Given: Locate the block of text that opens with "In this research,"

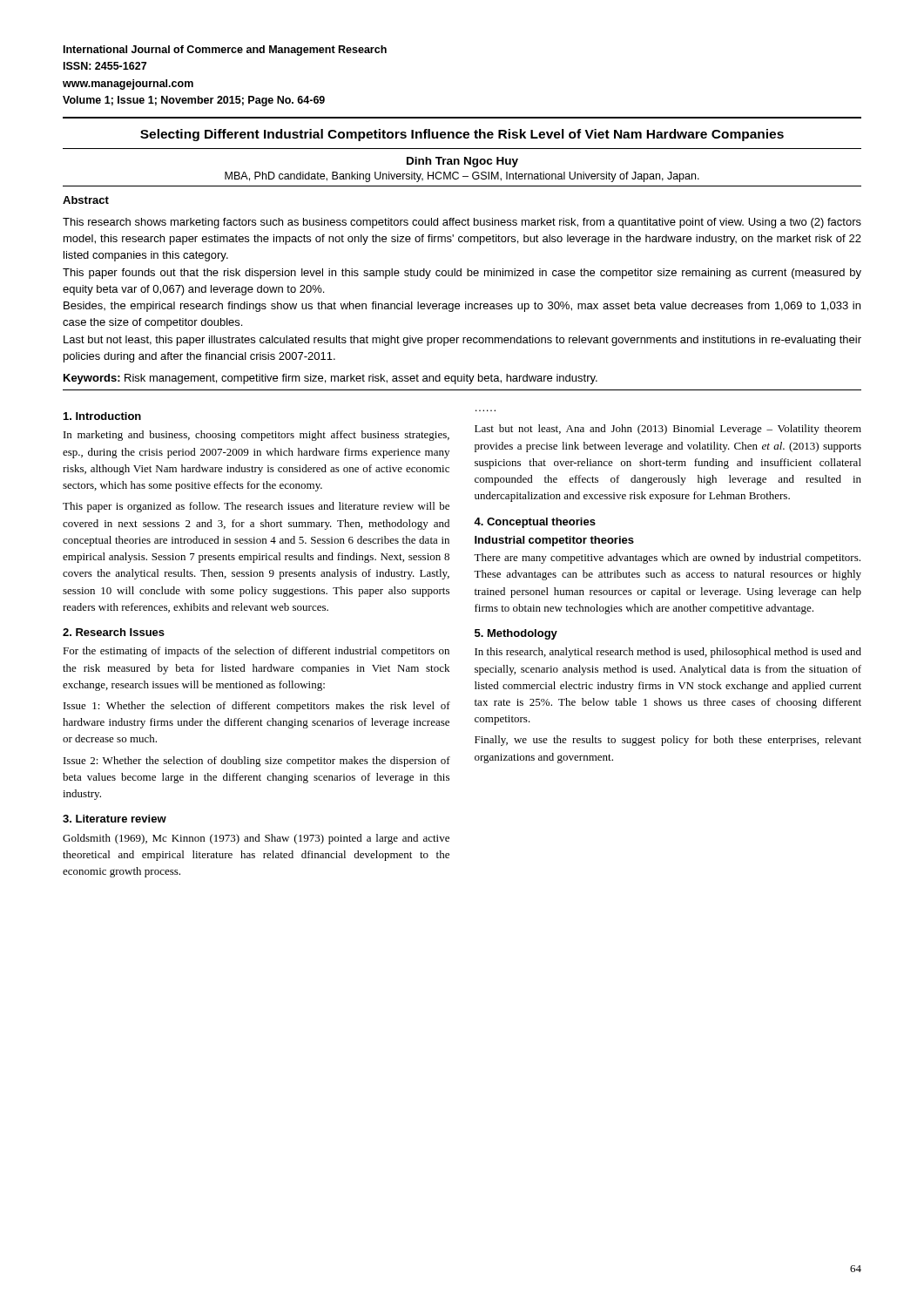Looking at the screenshot, I should point(668,704).
